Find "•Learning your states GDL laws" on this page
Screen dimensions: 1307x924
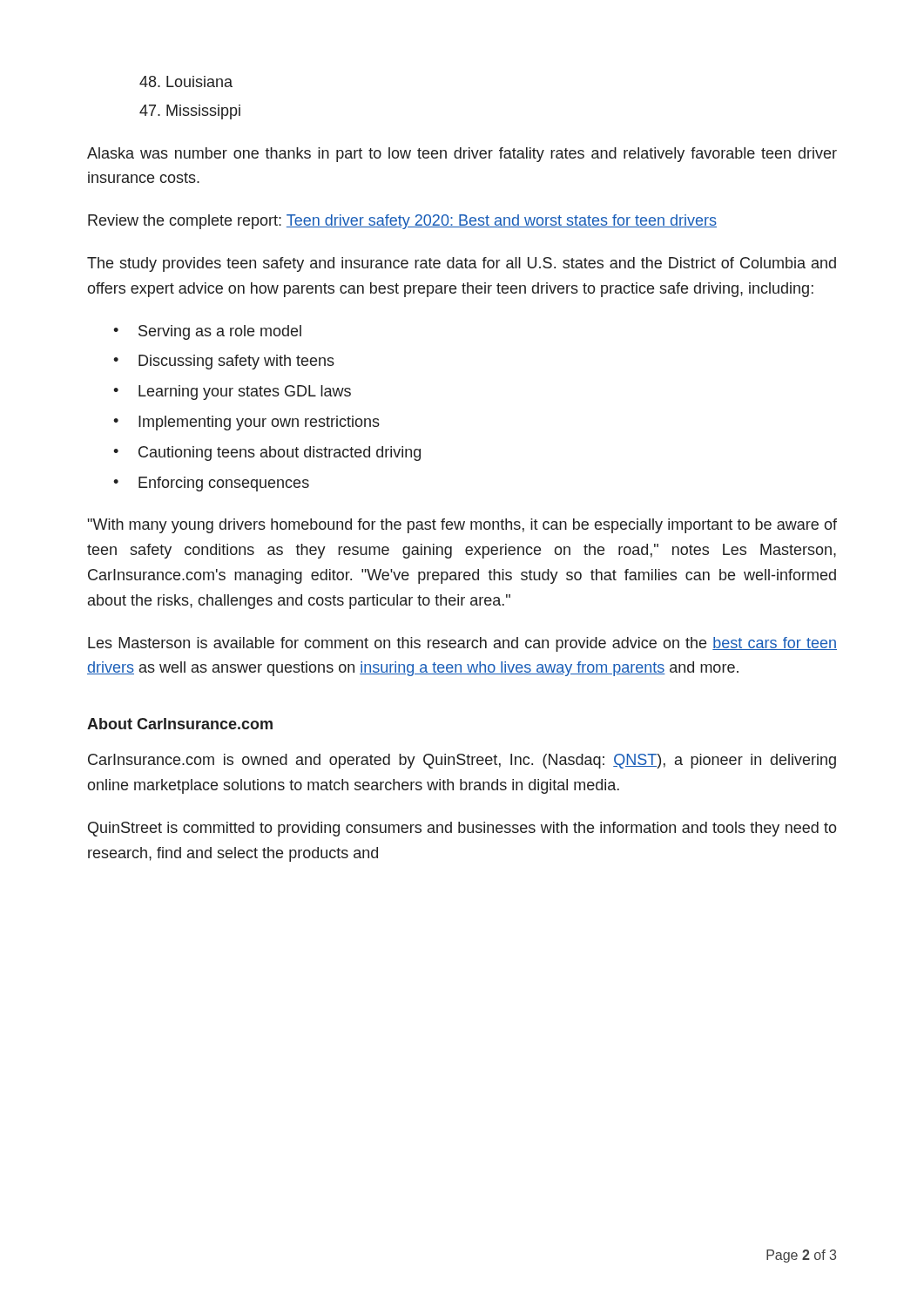point(232,392)
